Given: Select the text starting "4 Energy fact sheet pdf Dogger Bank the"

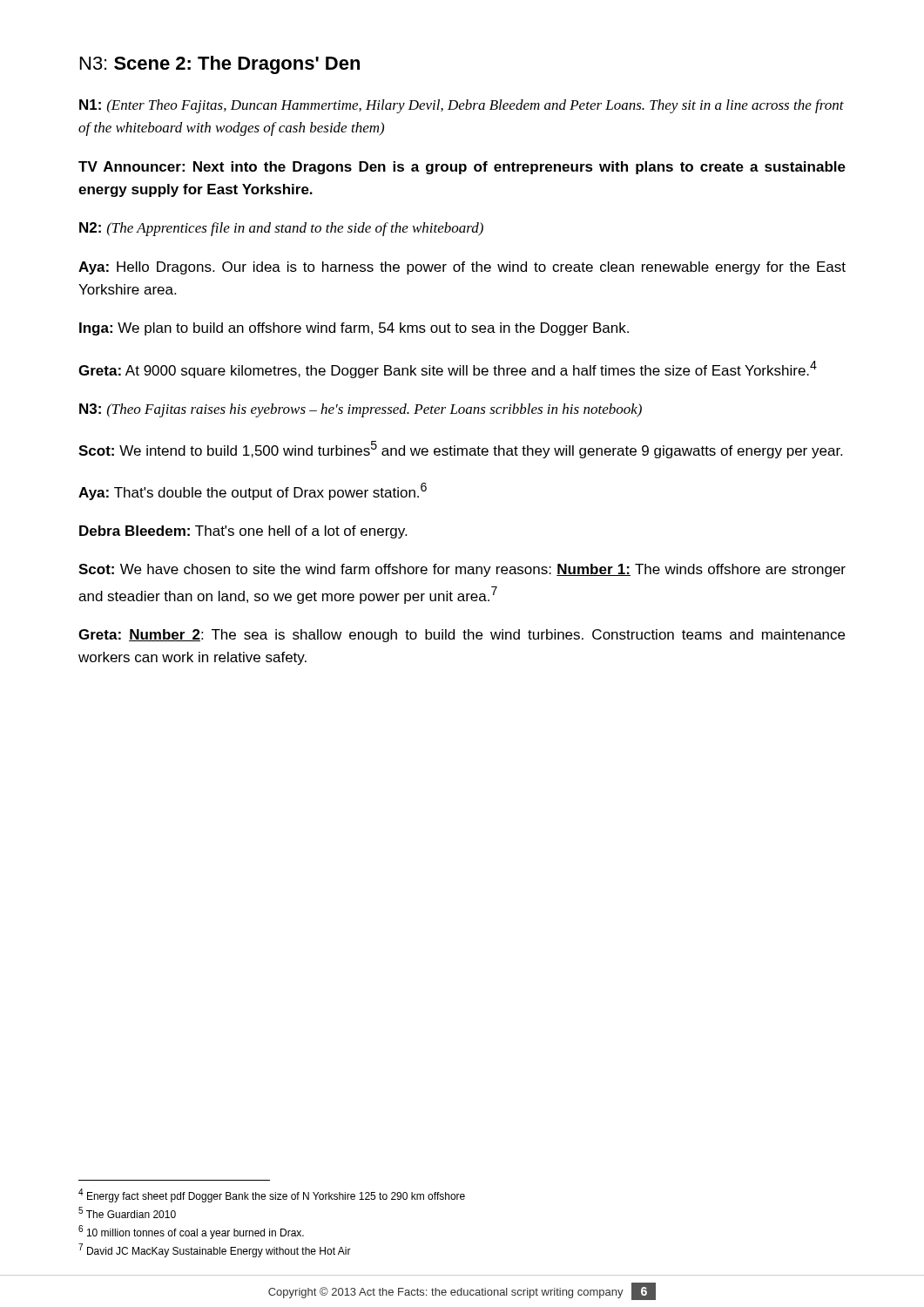Looking at the screenshot, I should (272, 1195).
